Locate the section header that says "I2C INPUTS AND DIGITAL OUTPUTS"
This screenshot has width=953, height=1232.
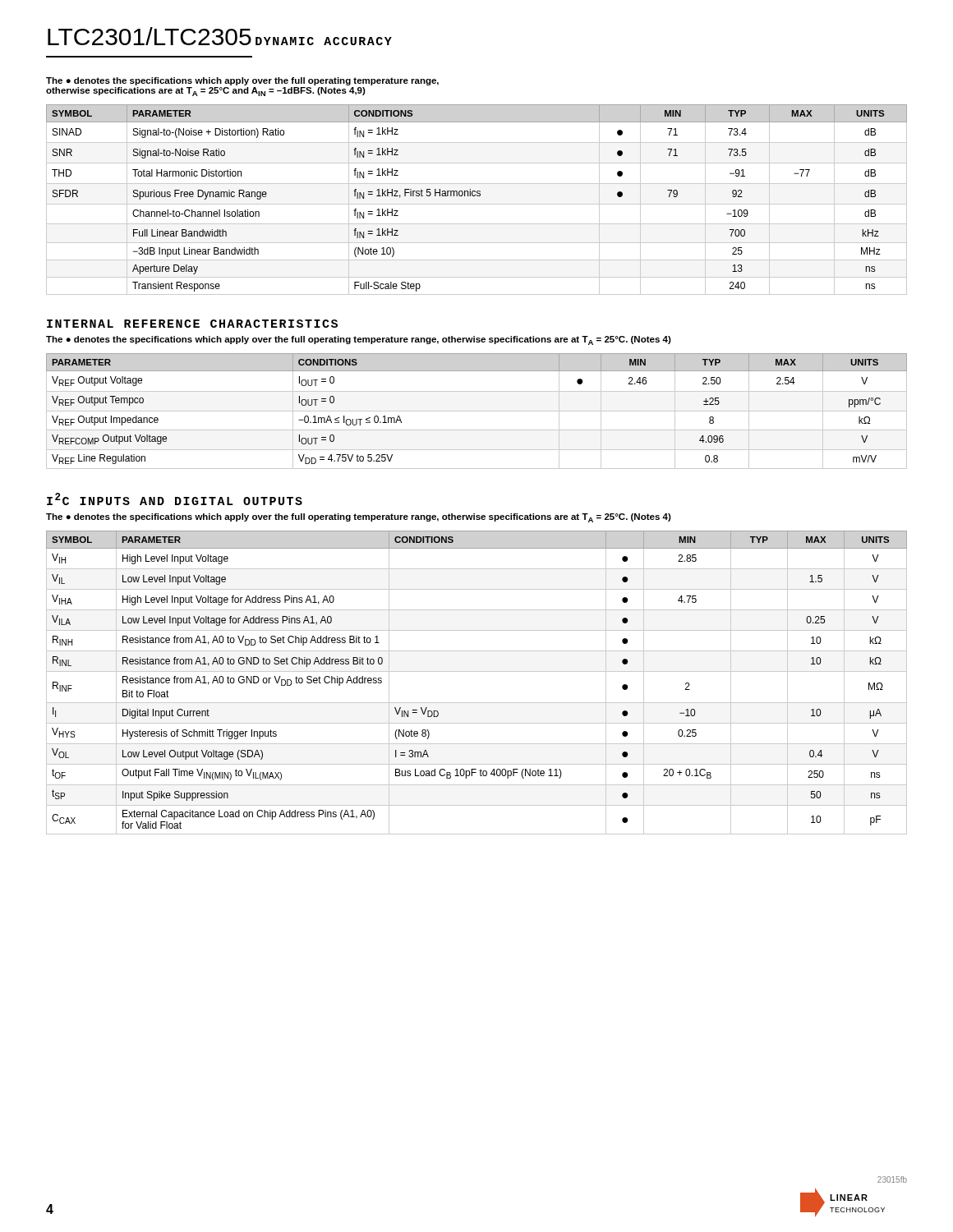pyautogui.click(x=175, y=501)
